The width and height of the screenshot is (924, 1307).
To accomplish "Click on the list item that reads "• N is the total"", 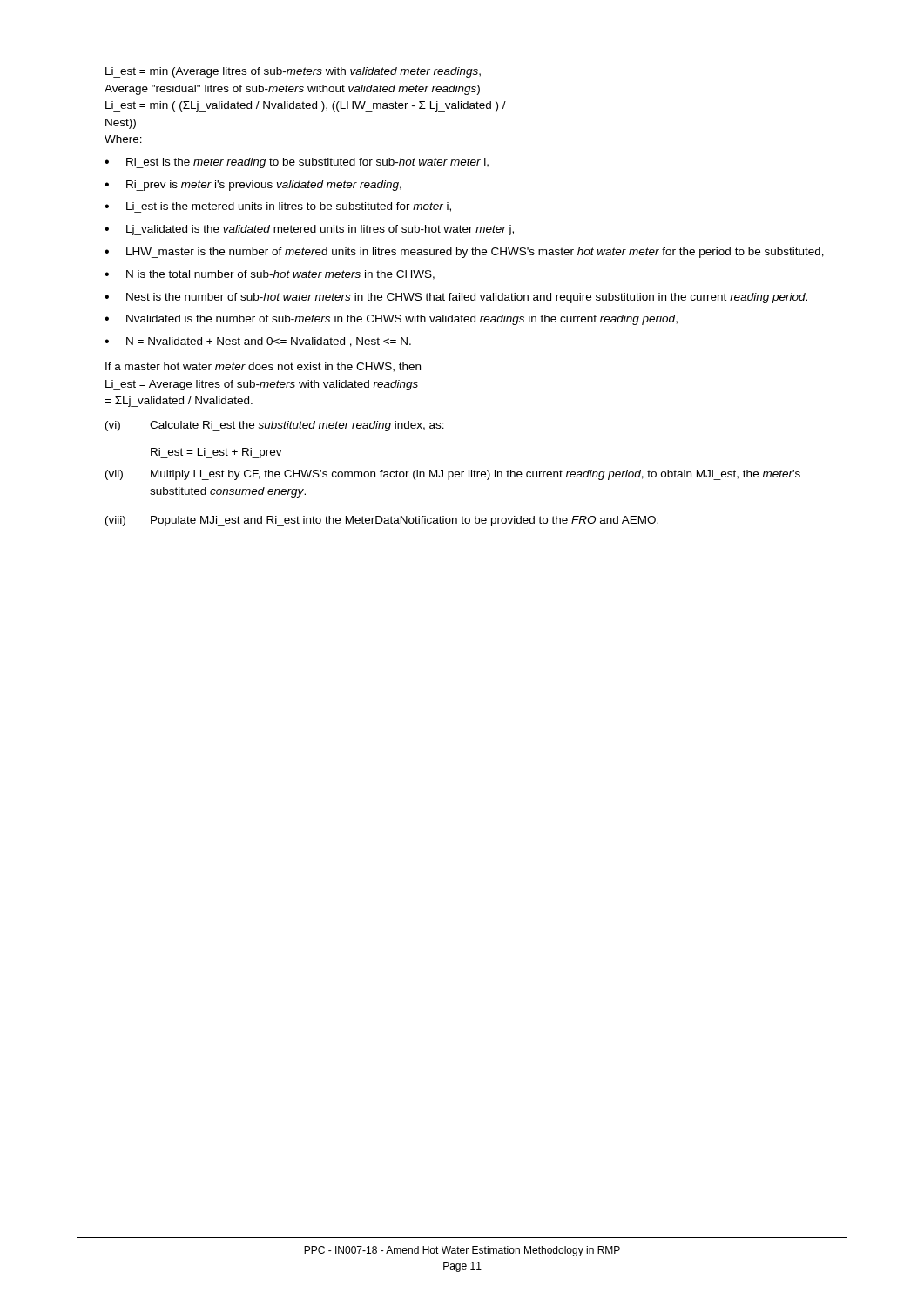I will tap(270, 275).
